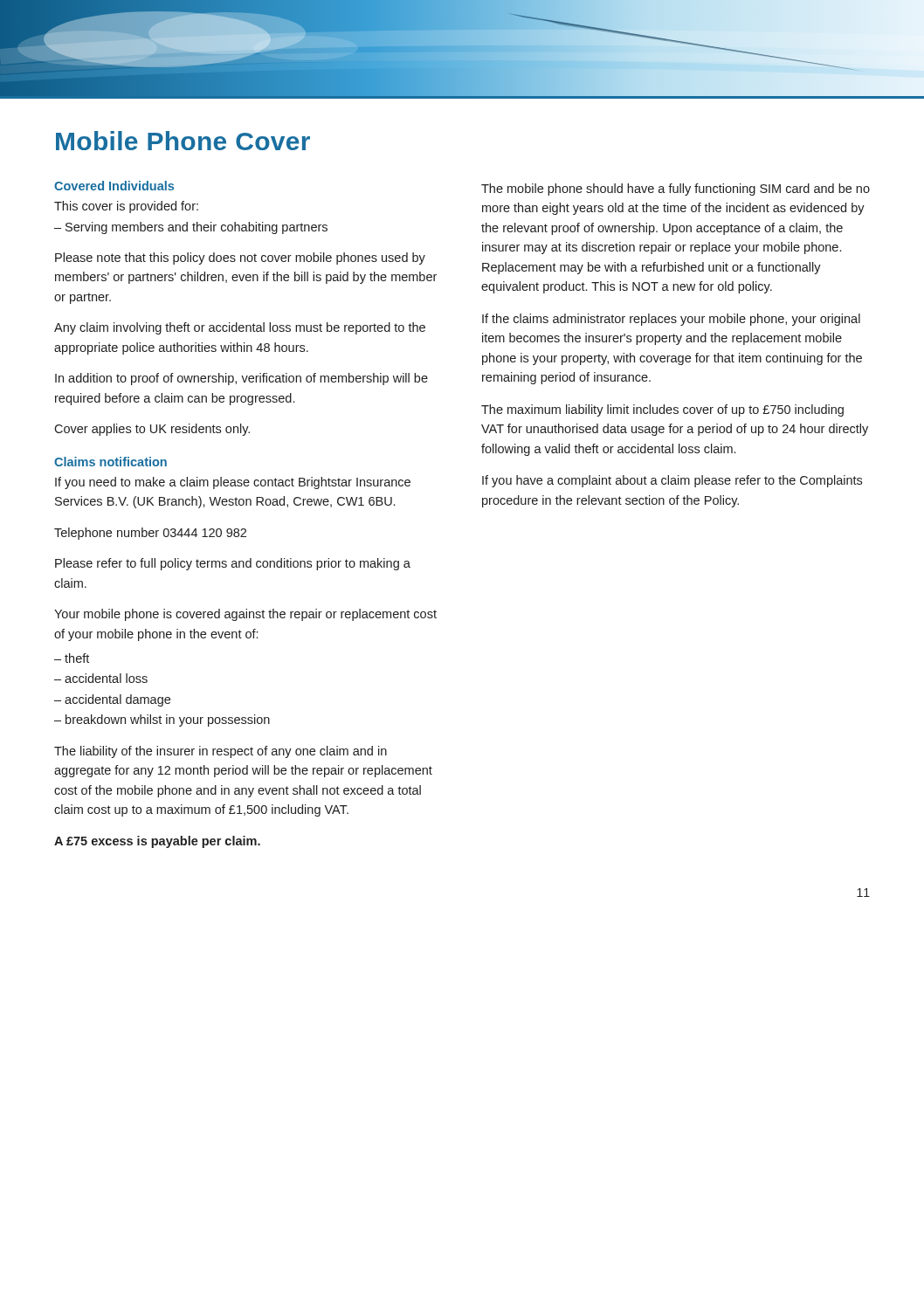924x1310 pixels.
Task: Navigate to the block starting "Please refer to full policy"
Action: [232, 573]
